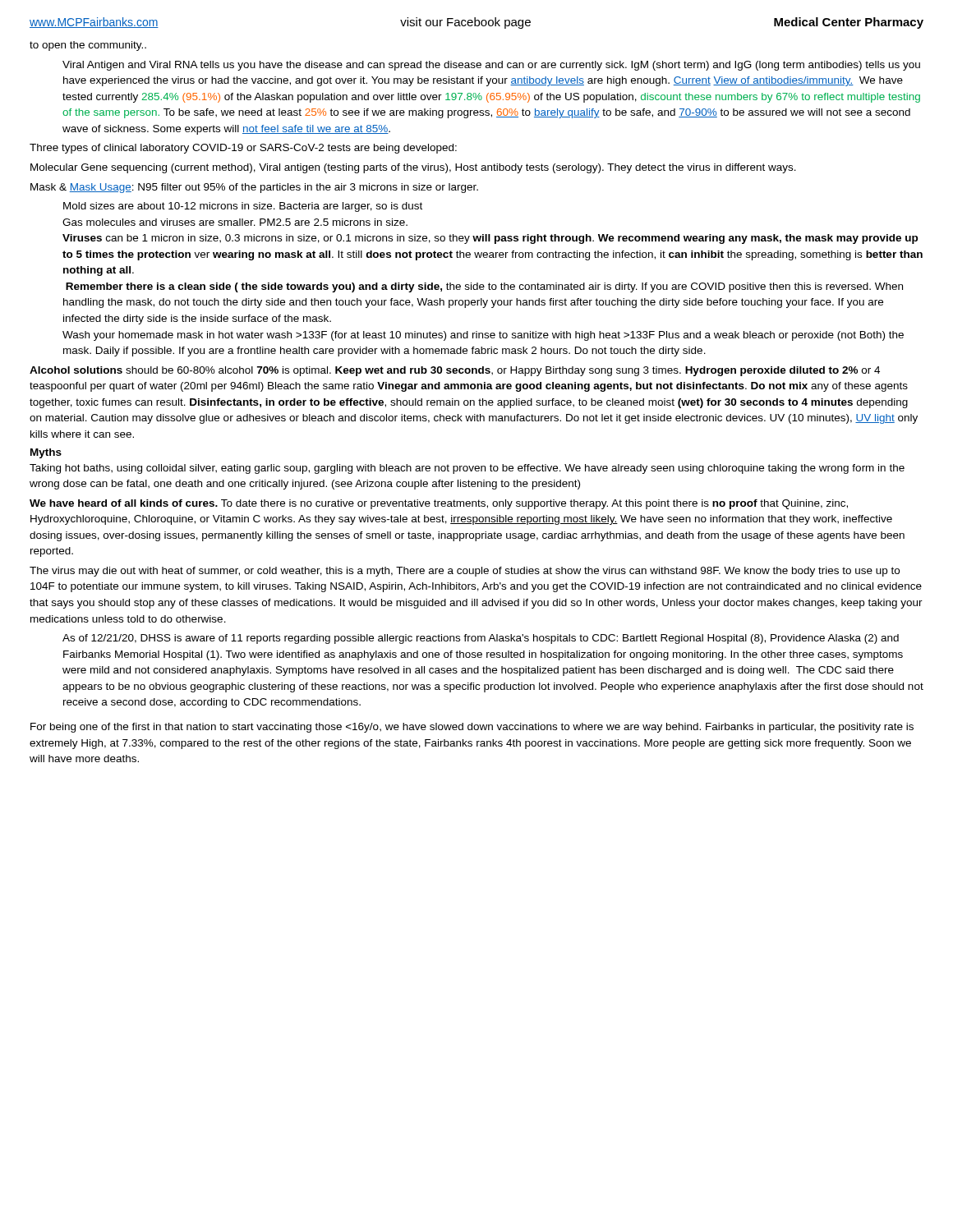Click on the text starting "Alcohol solutions should be 60-80% alcohol 70%"
953x1232 pixels.
(x=474, y=402)
